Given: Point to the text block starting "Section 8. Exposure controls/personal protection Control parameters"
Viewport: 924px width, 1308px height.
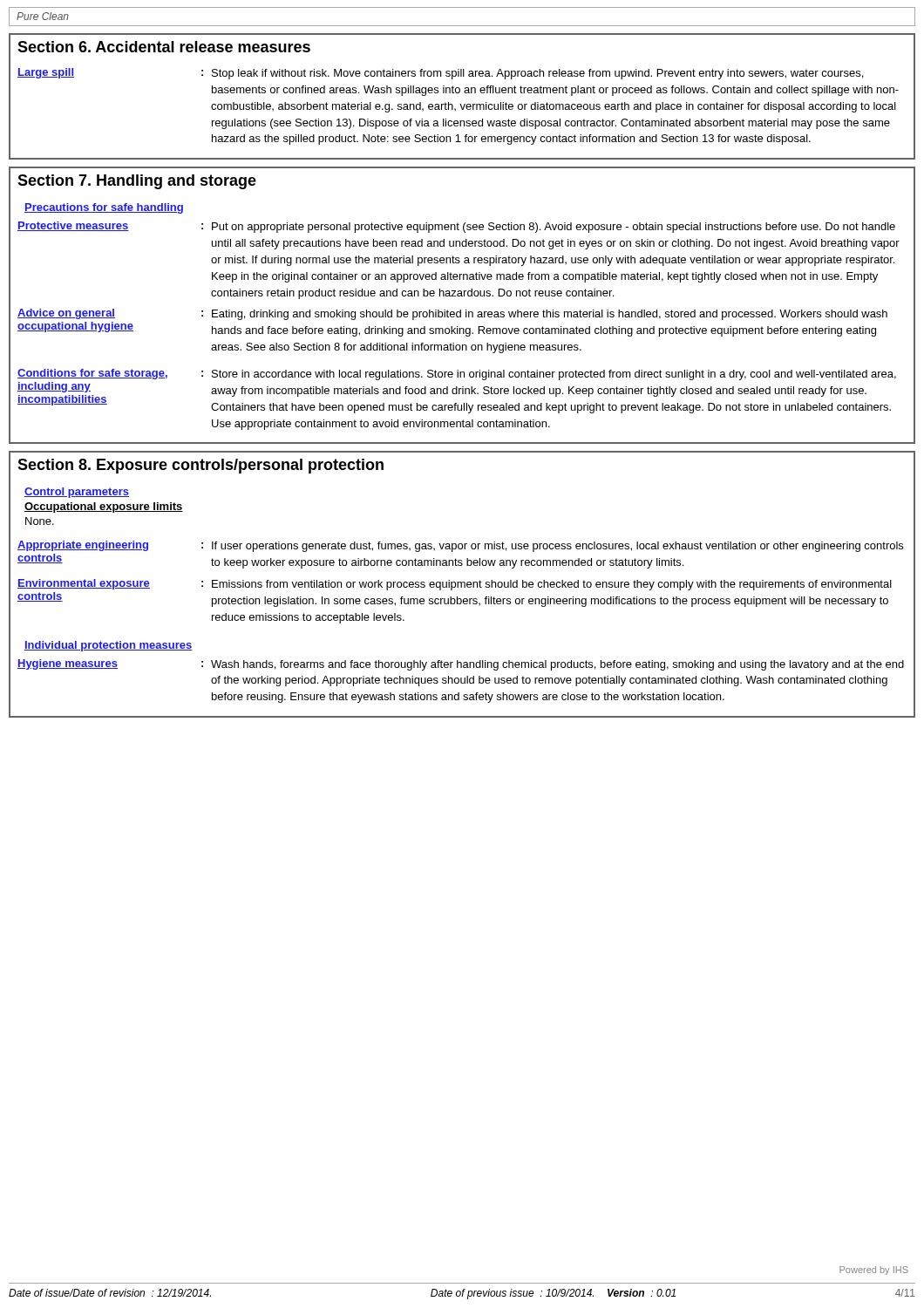Looking at the screenshot, I should point(462,579).
